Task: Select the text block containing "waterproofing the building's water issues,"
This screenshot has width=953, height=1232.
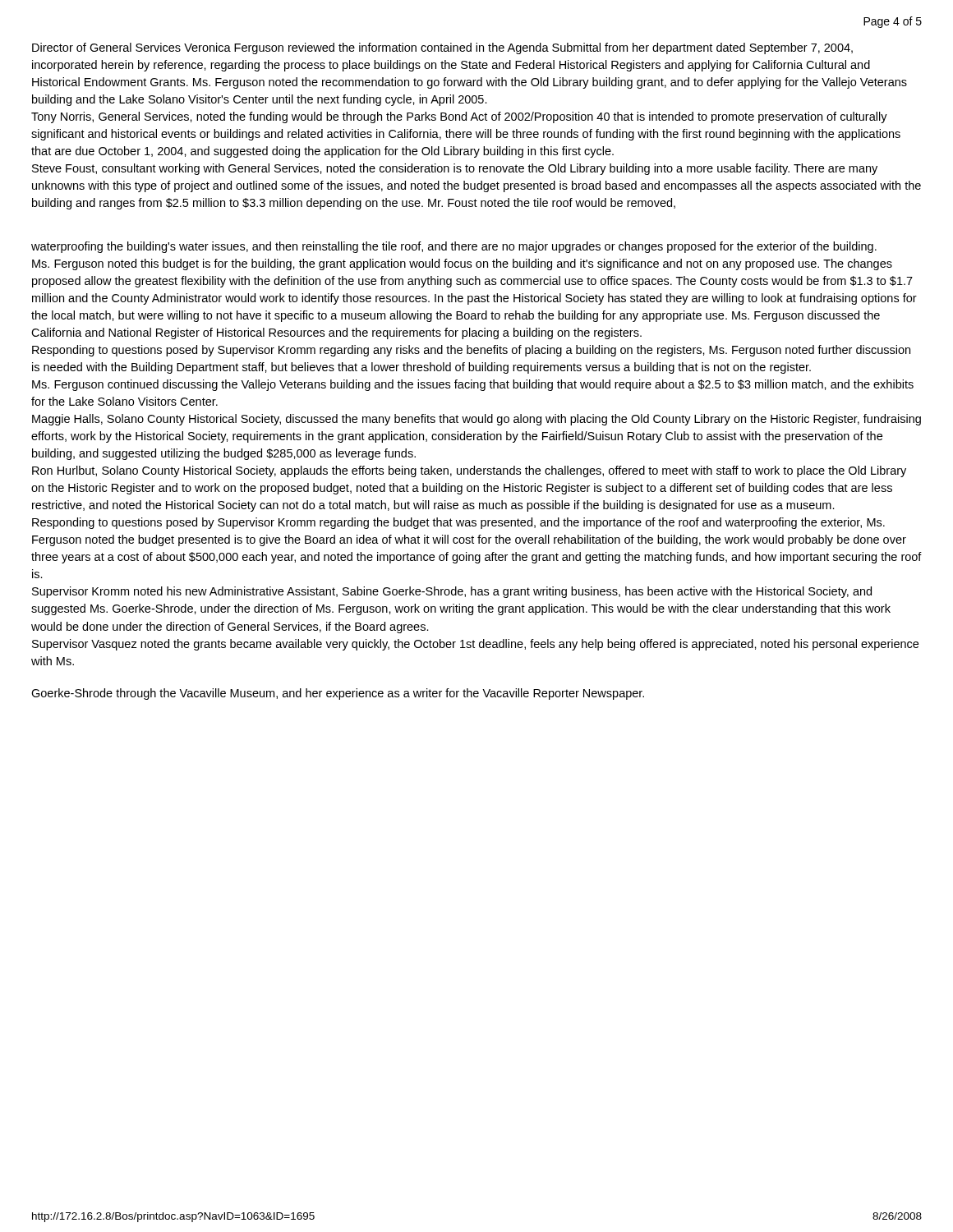Action: (x=476, y=454)
